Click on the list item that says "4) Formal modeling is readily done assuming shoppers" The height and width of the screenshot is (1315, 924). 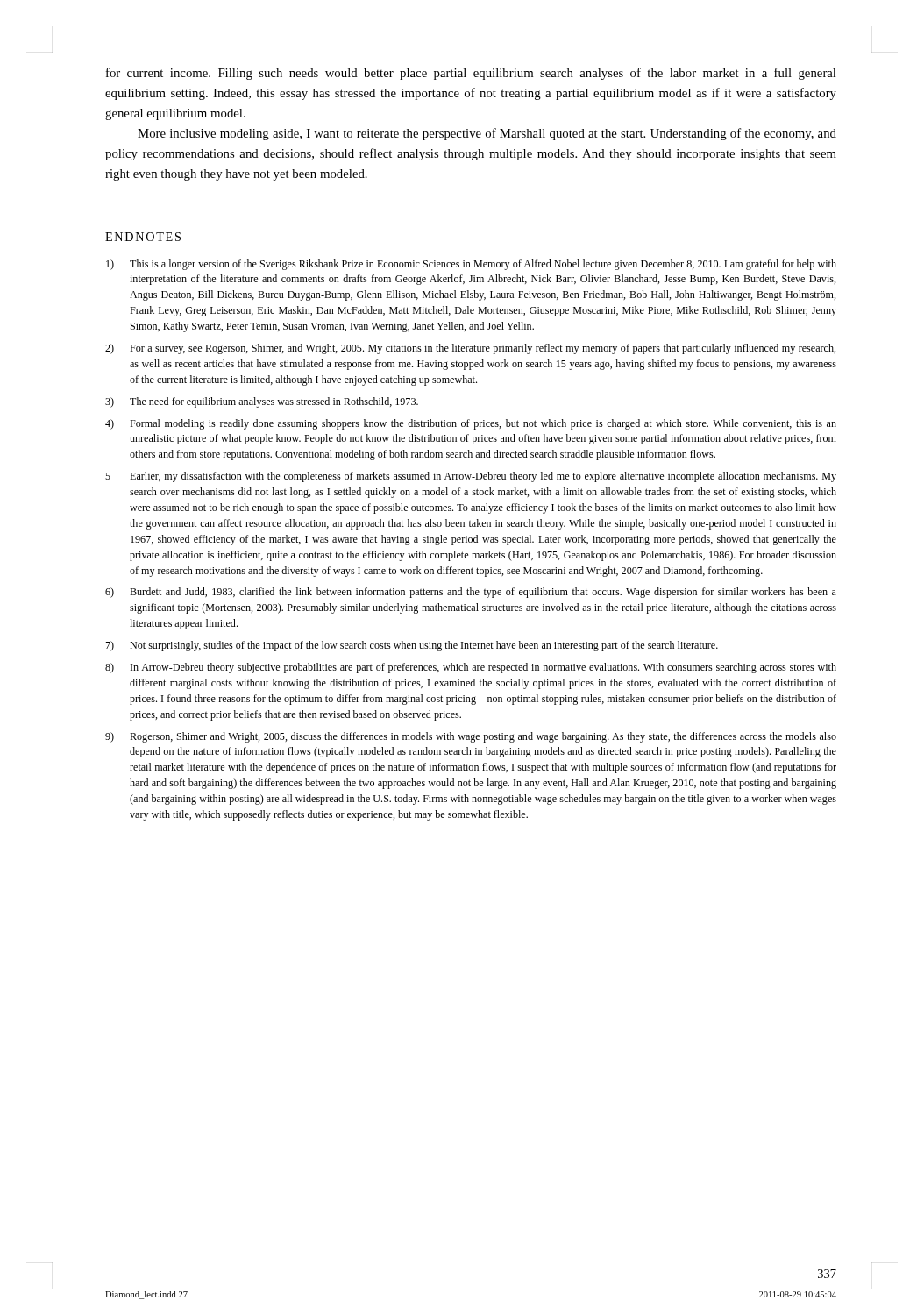pos(471,440)
